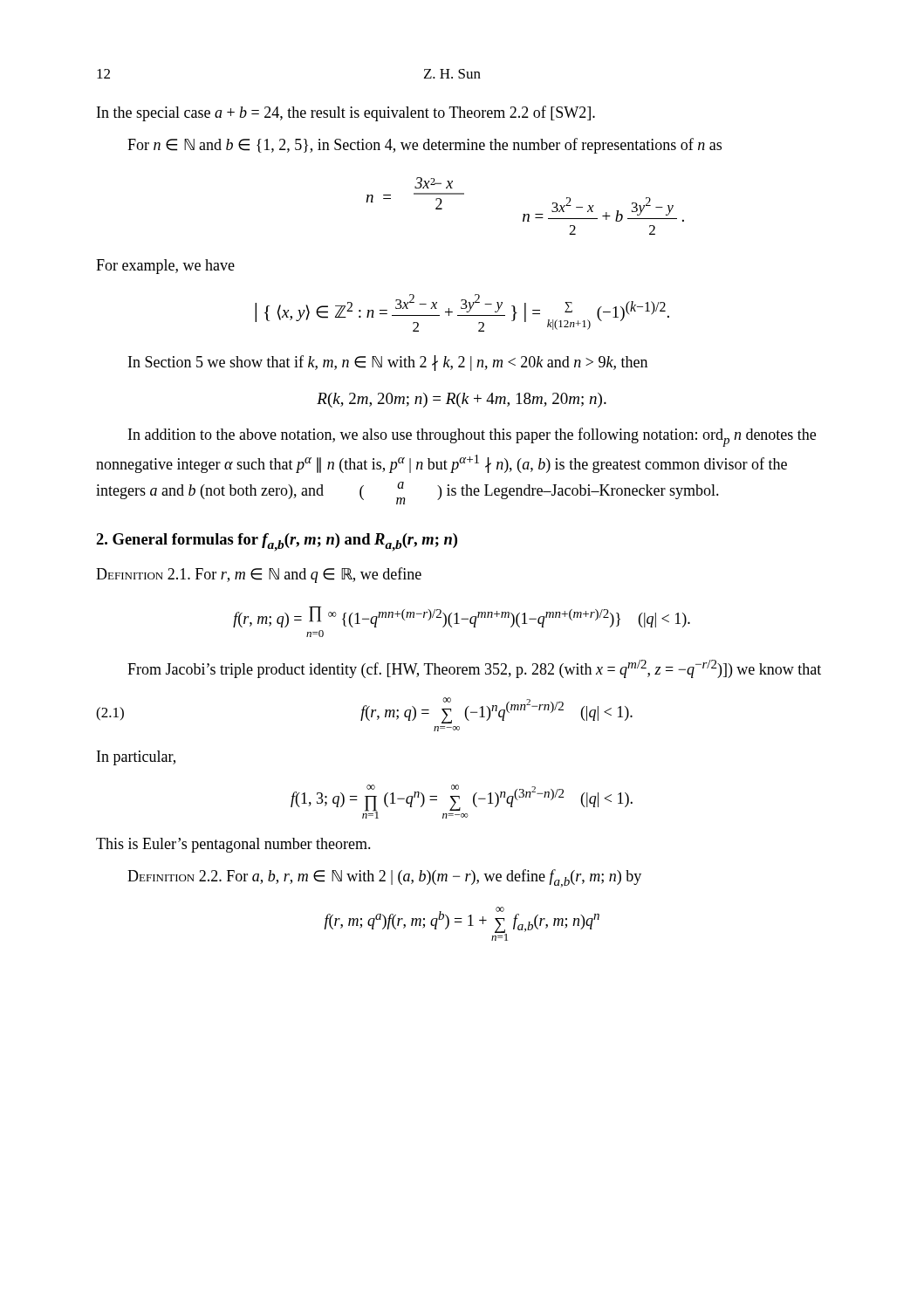Locate the text "This is Euler’s pentagonal number theorem."
The image size is (924, 1309).
(x=233, y=845)
